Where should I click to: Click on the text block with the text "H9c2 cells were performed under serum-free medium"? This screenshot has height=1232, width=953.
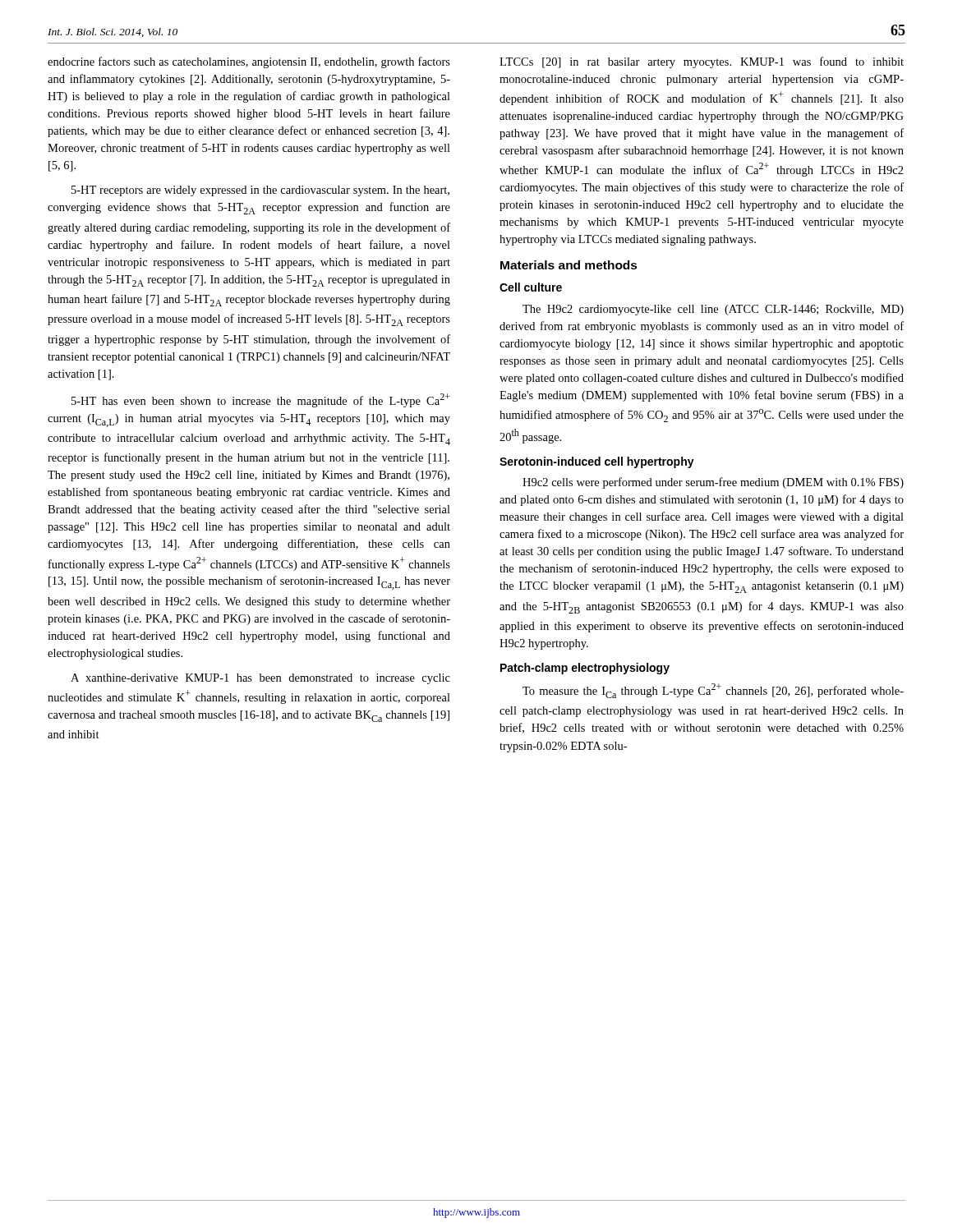point(702,563)
